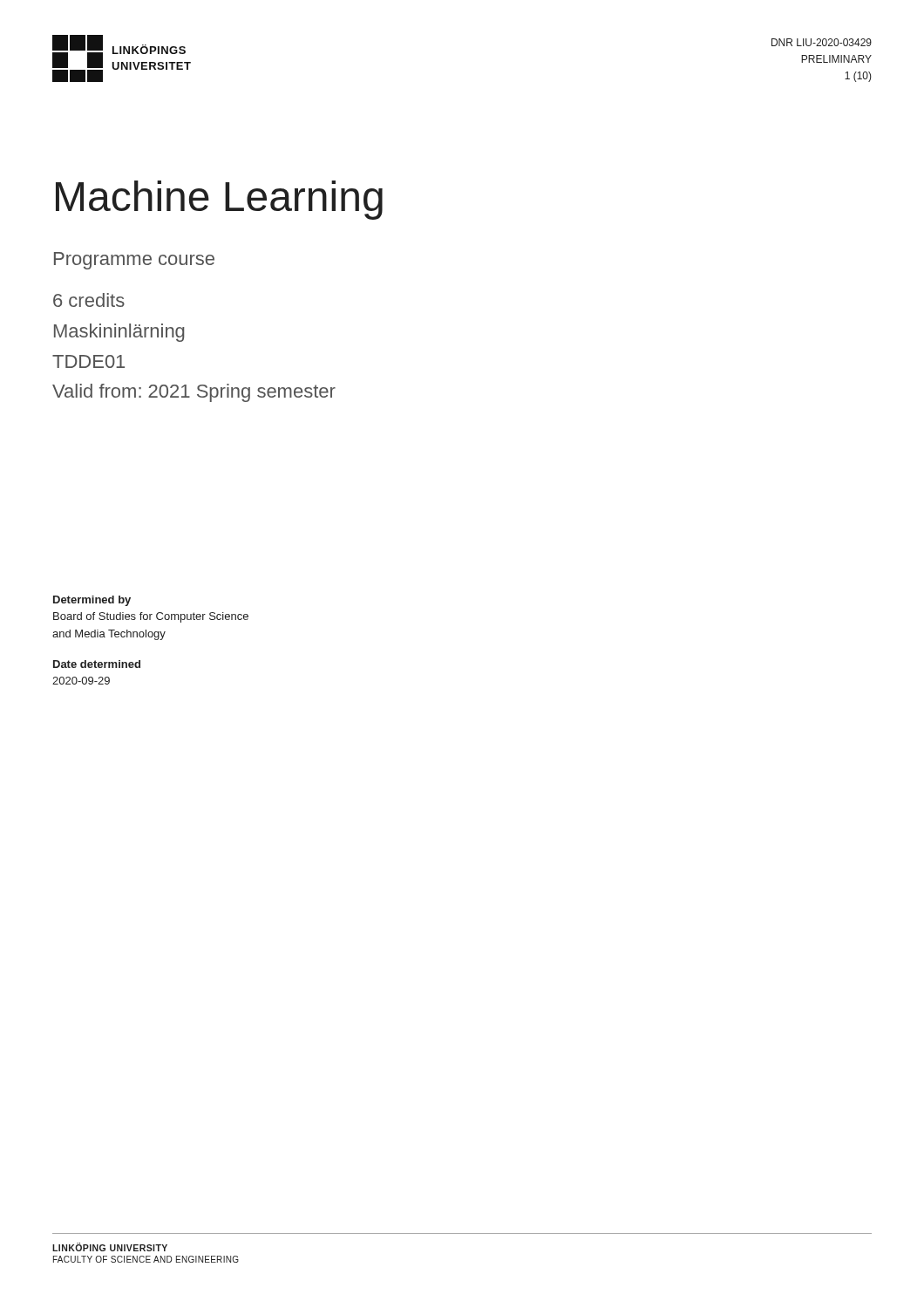Image resolution: width=924 pixels, height=1308 pixels.
Task: Click on the text starting "Determined by Board of Studies for Computer"
Action: tap(92, 601)
